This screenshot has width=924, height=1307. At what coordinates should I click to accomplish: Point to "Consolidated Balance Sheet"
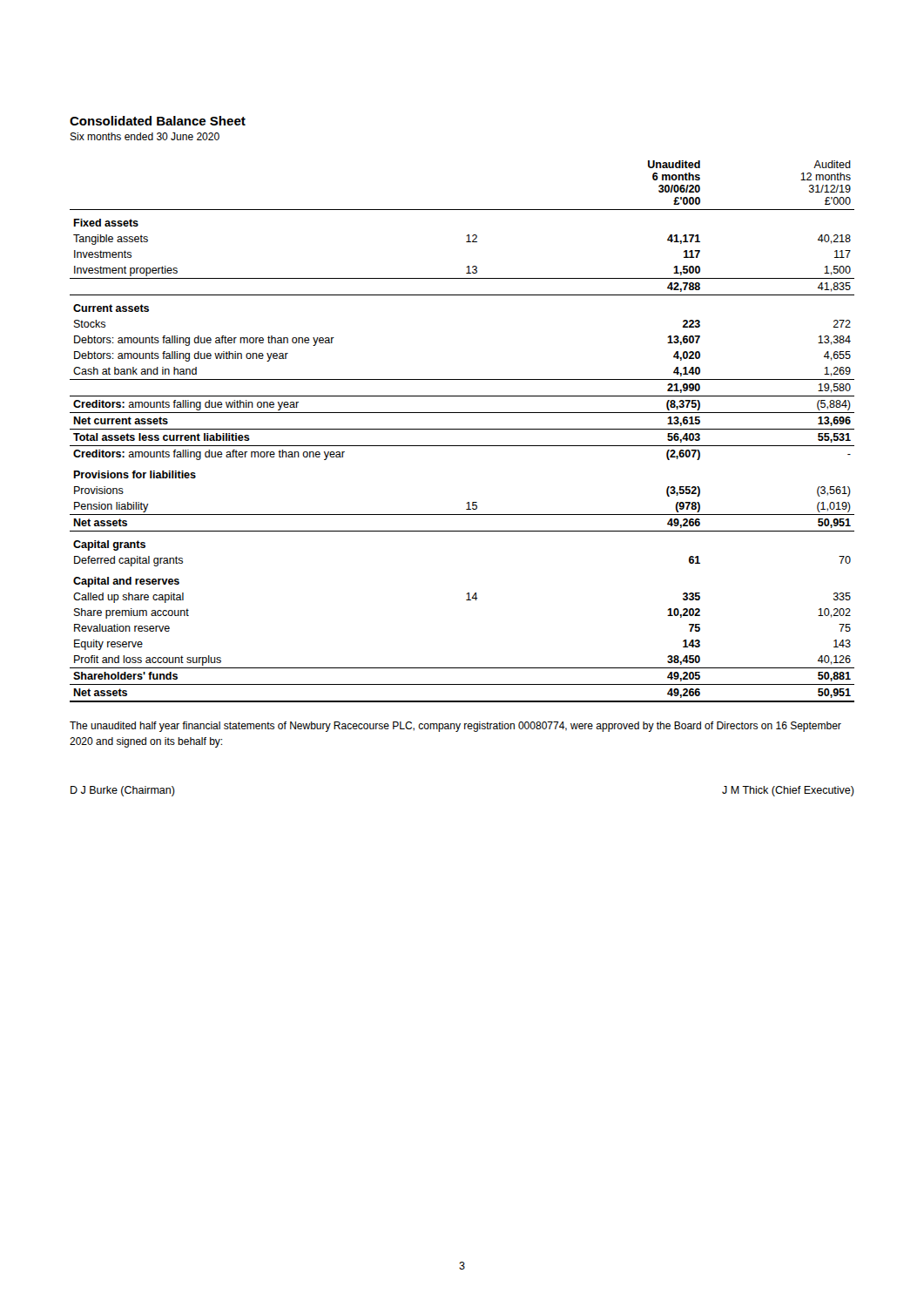(157, 121)
